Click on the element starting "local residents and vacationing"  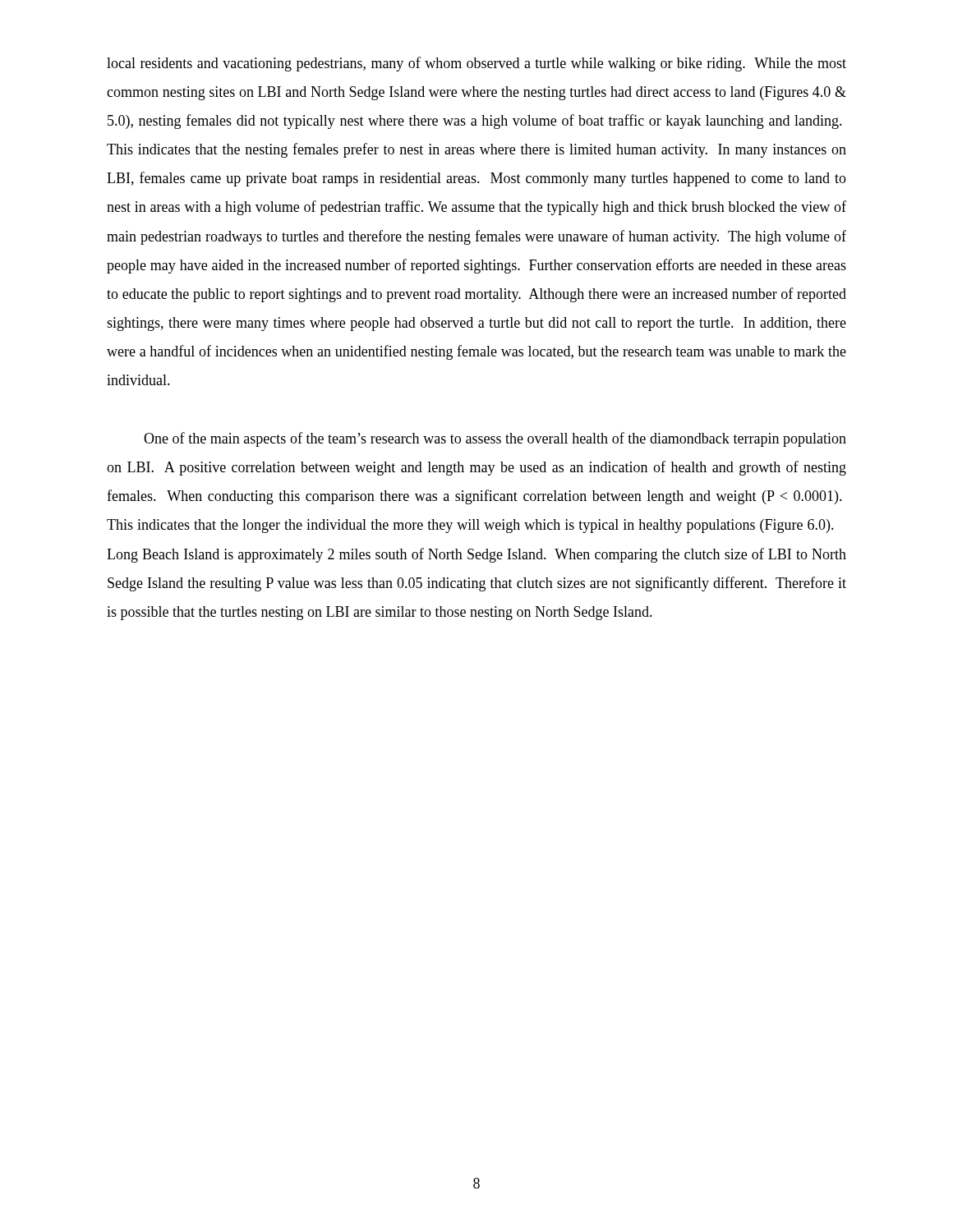[476, 222]
